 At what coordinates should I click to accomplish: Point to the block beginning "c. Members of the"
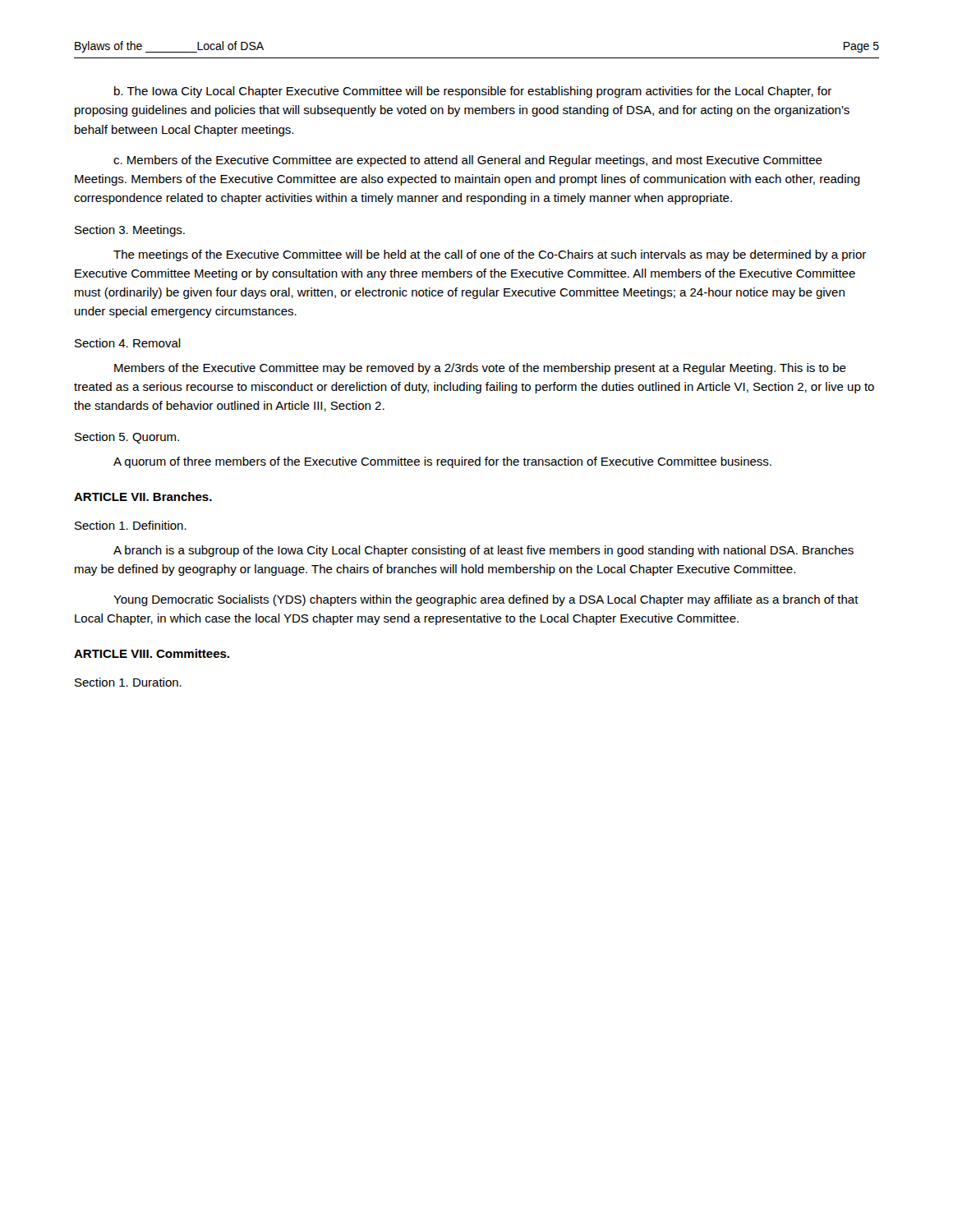467,179
